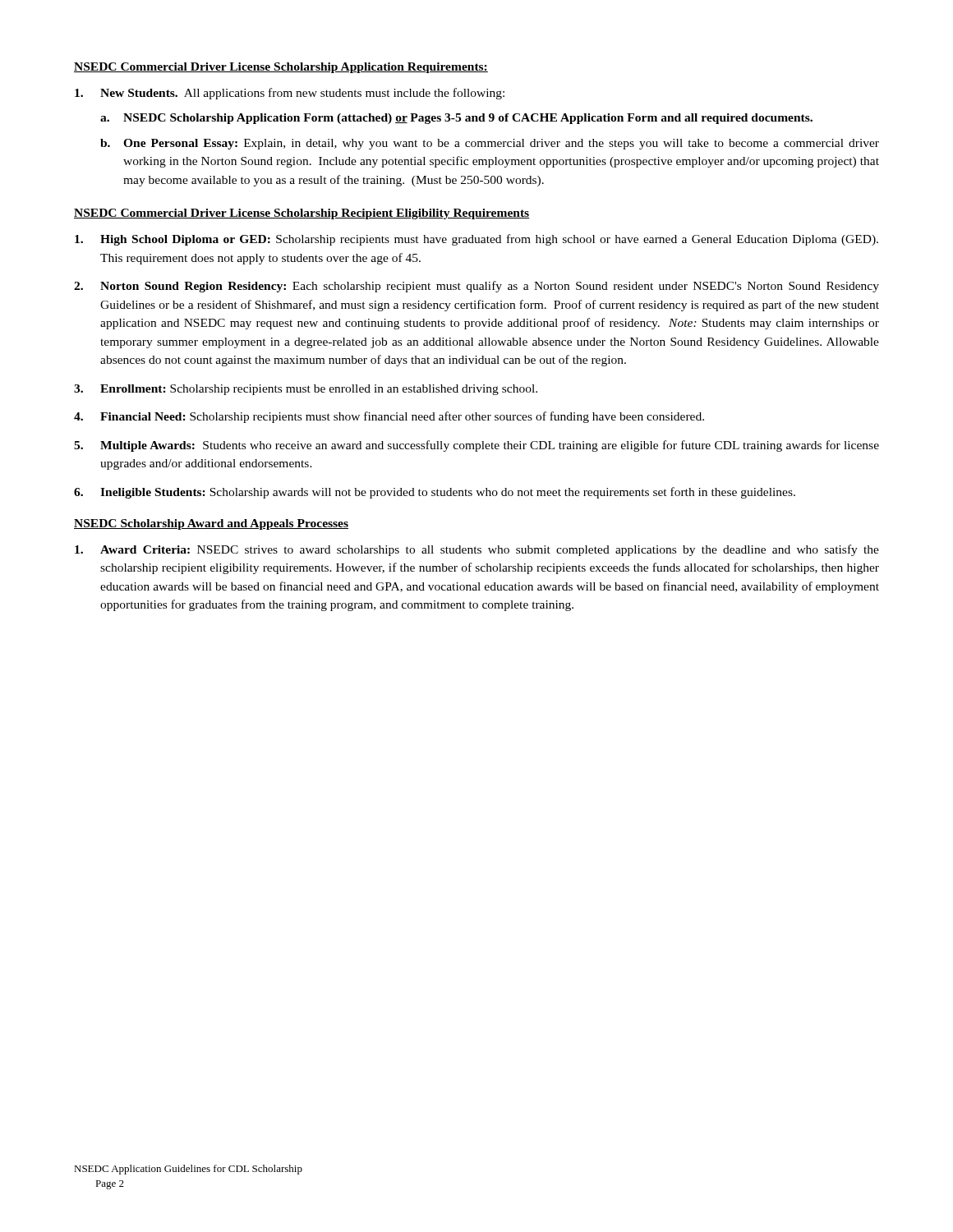Viewport: 953px width, 1232px height.
Task: Find the text block starting "b. One Personal Essay: Explain, in"
Action: click(x=490, y=162)
